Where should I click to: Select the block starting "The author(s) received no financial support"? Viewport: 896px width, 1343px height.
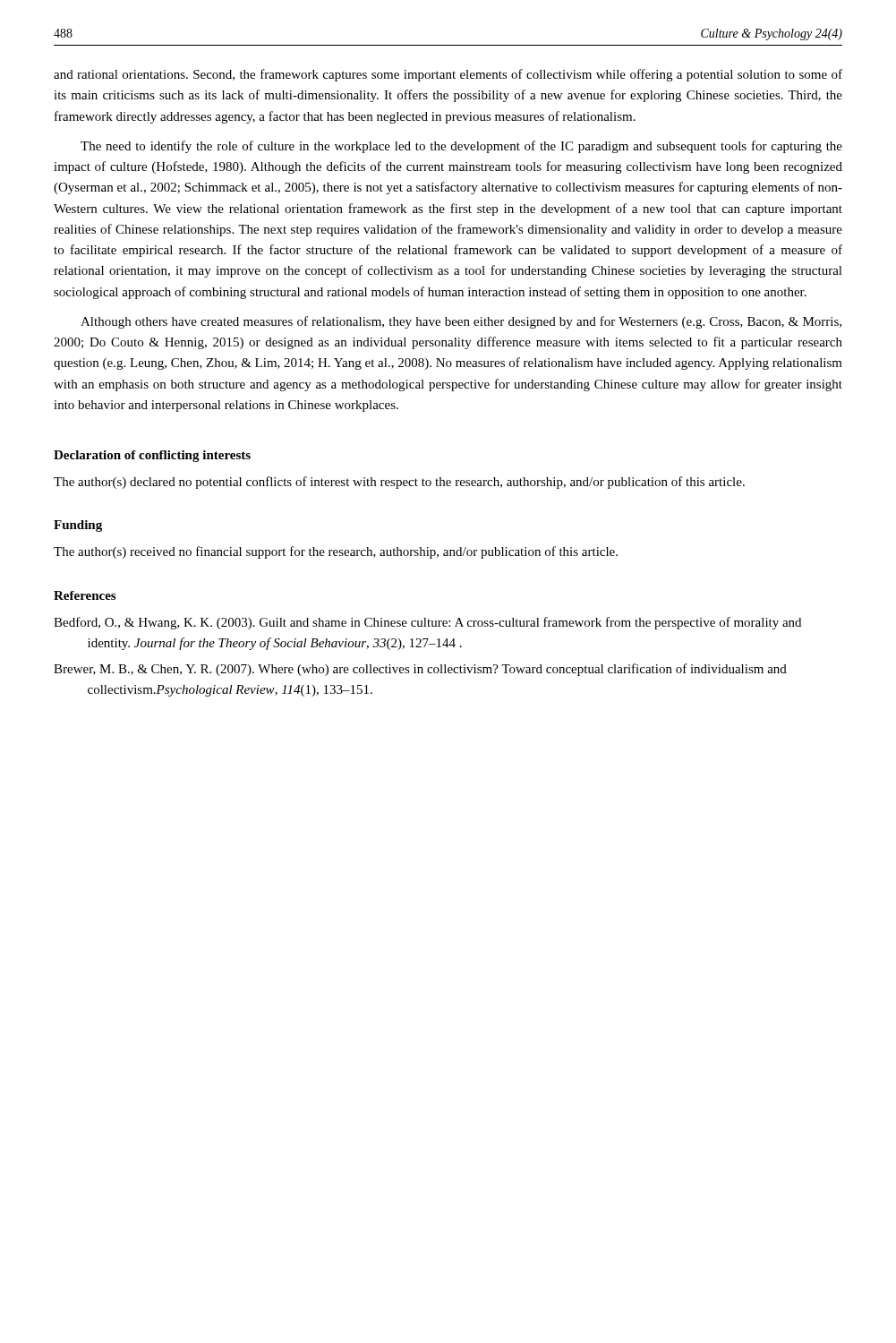pyautogui.click(x=448, y=552)
